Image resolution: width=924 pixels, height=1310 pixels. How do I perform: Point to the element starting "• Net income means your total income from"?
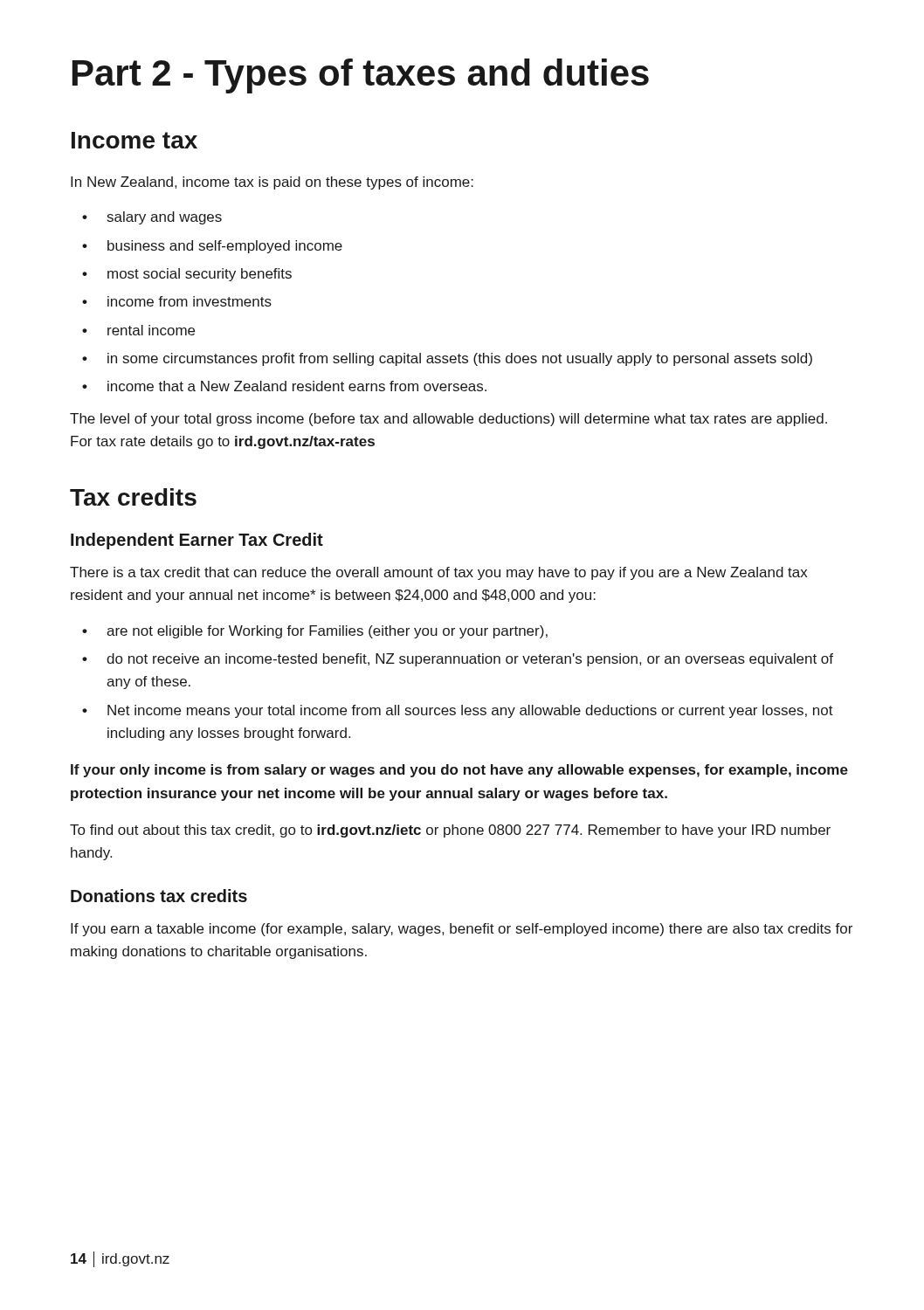[462, 722]
